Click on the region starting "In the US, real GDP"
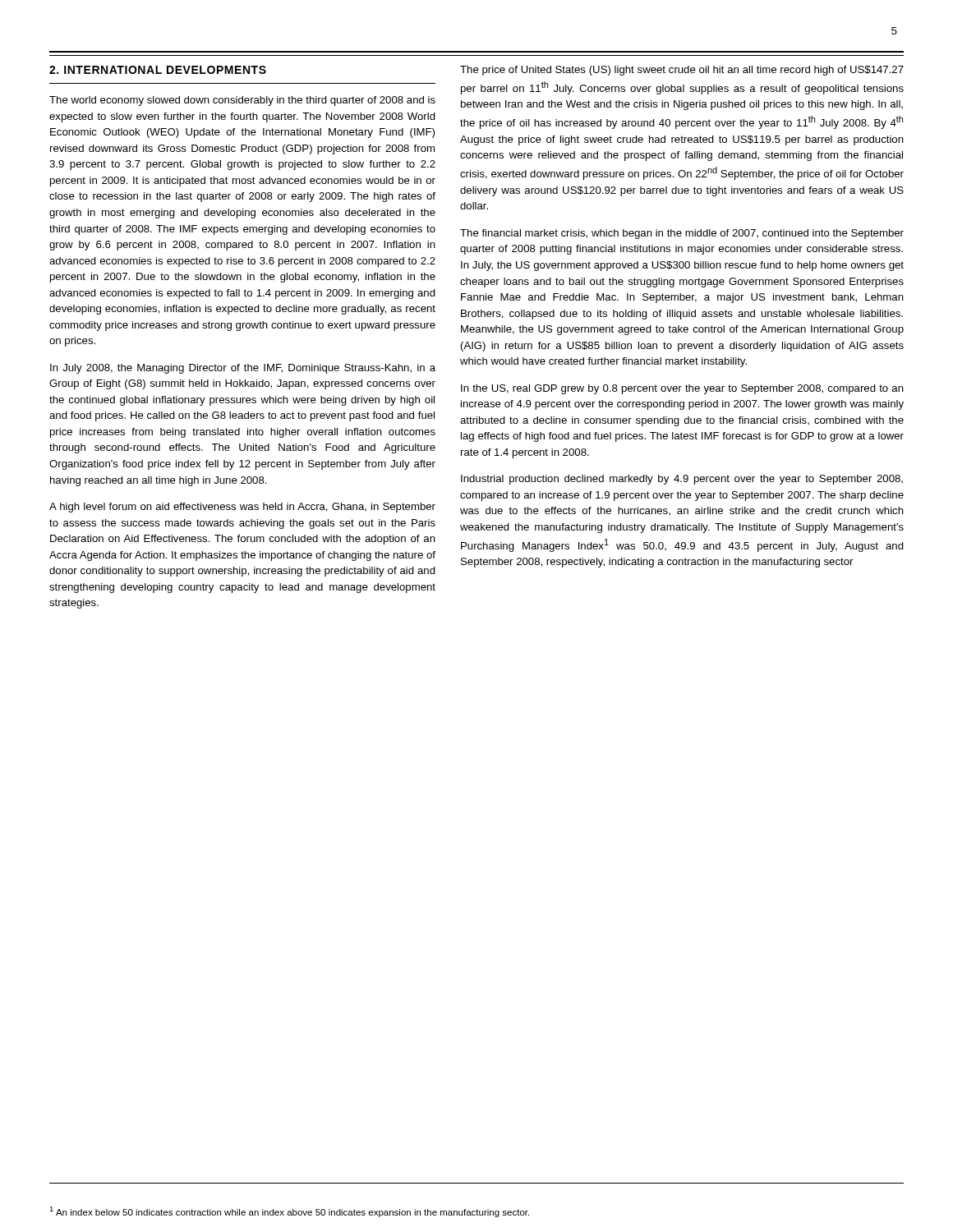The width and height of the screenshot is (953, 1232). point(682,420)
